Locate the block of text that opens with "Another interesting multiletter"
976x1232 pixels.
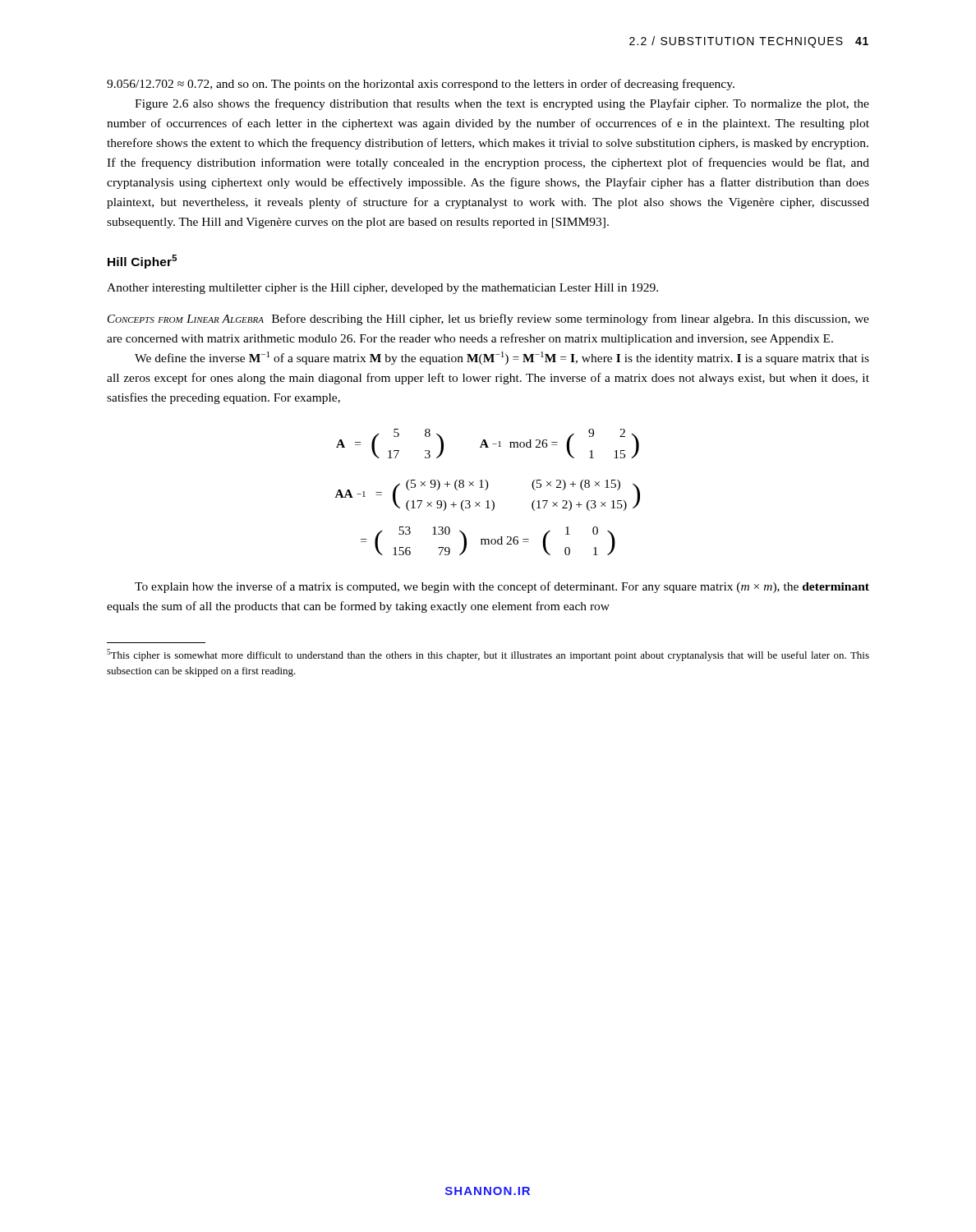tap(488, 288)
